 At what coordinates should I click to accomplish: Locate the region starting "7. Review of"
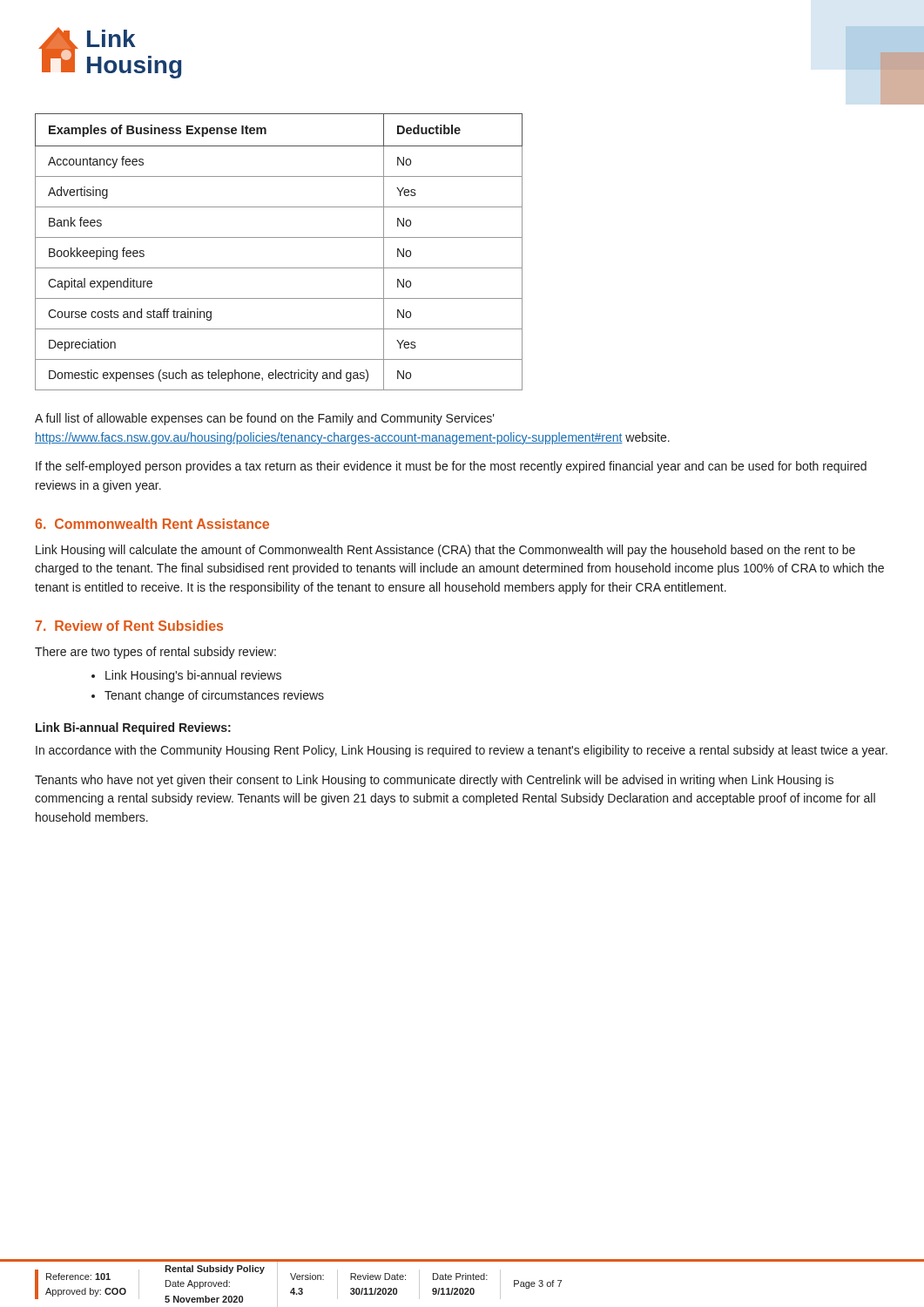coord(129,626)
